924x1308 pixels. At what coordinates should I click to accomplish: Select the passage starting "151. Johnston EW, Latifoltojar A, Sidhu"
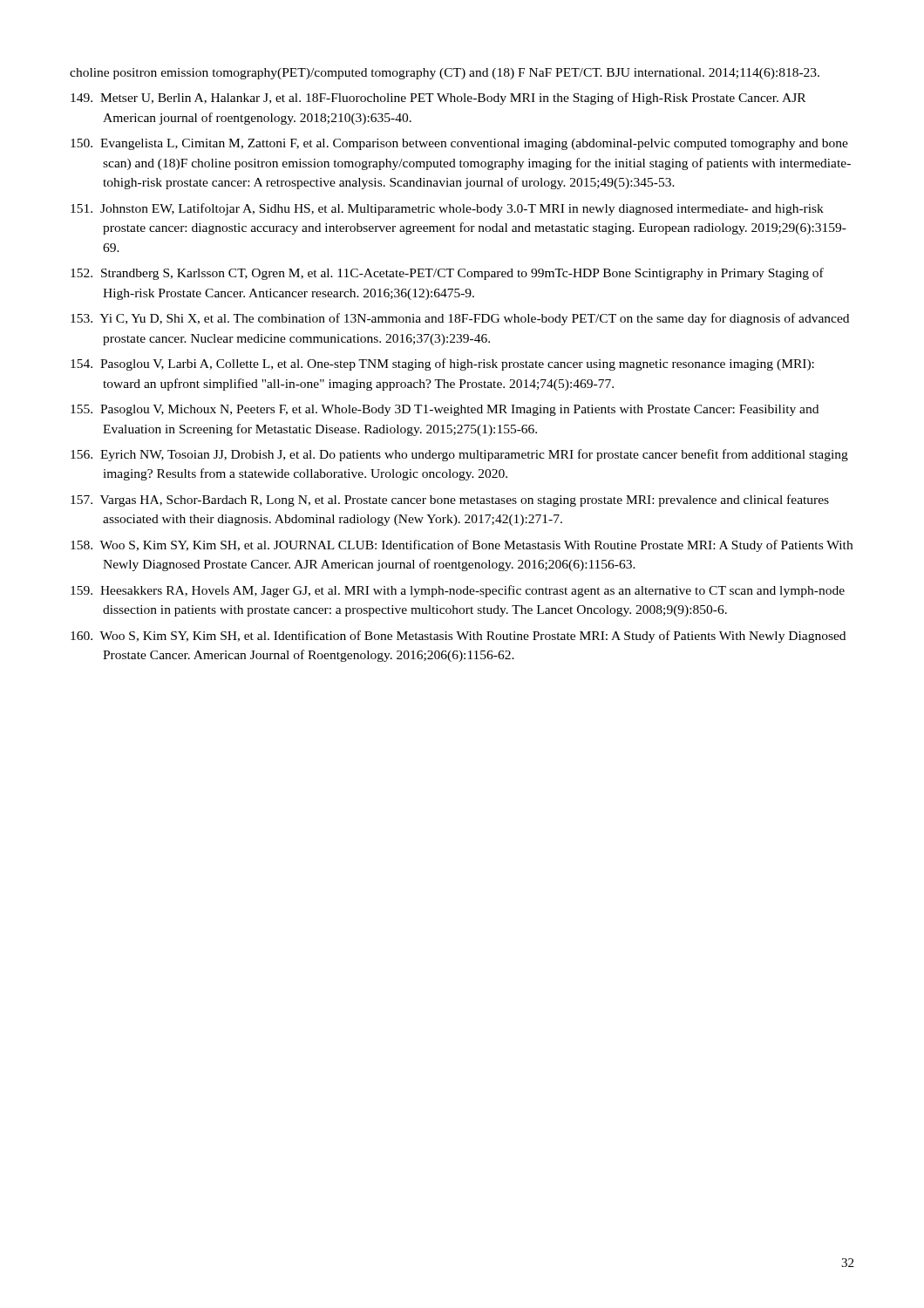click(x=458, y=227)
